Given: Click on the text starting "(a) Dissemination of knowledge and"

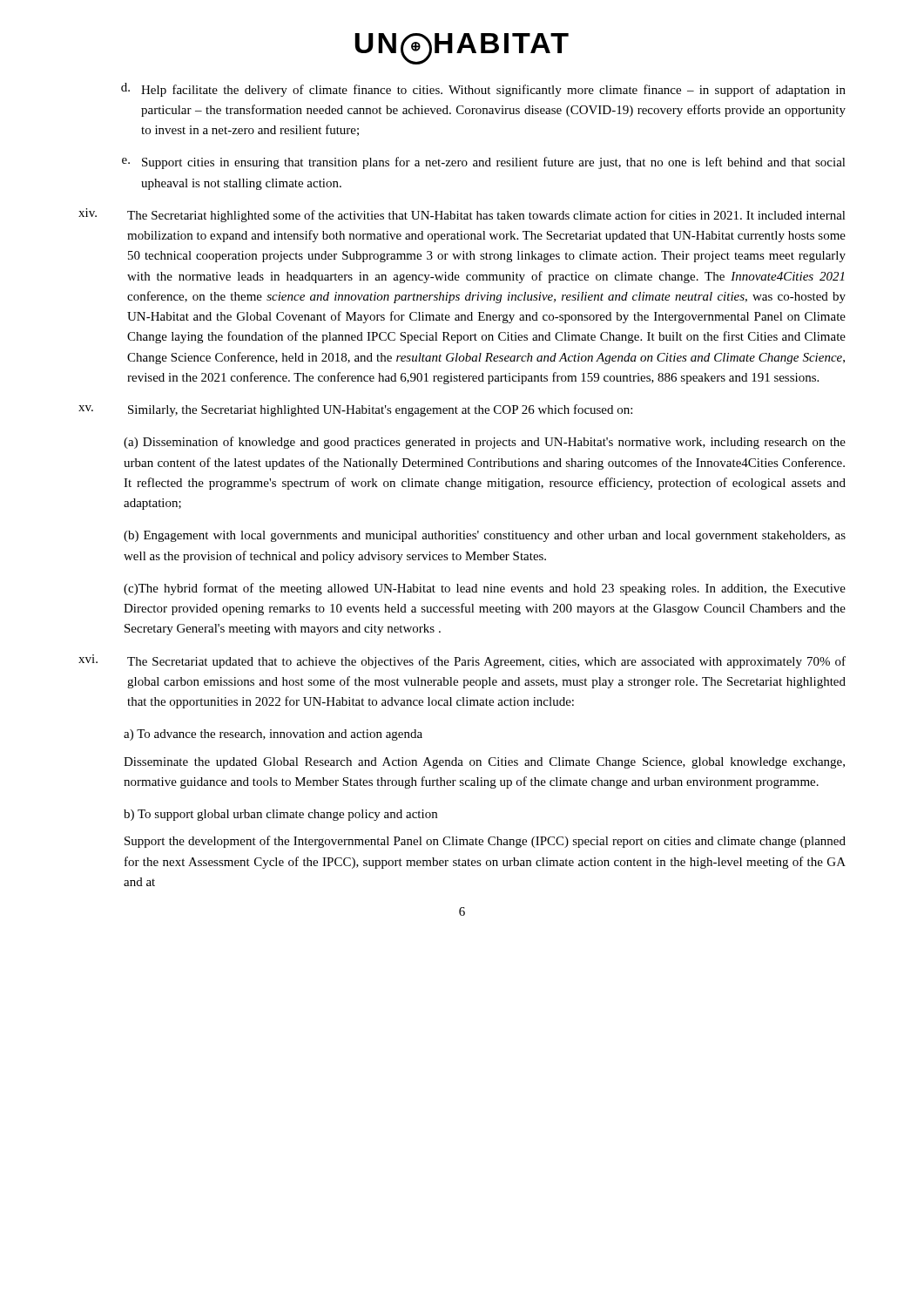Looking at the screenshot, I should [x=485, y=472].
